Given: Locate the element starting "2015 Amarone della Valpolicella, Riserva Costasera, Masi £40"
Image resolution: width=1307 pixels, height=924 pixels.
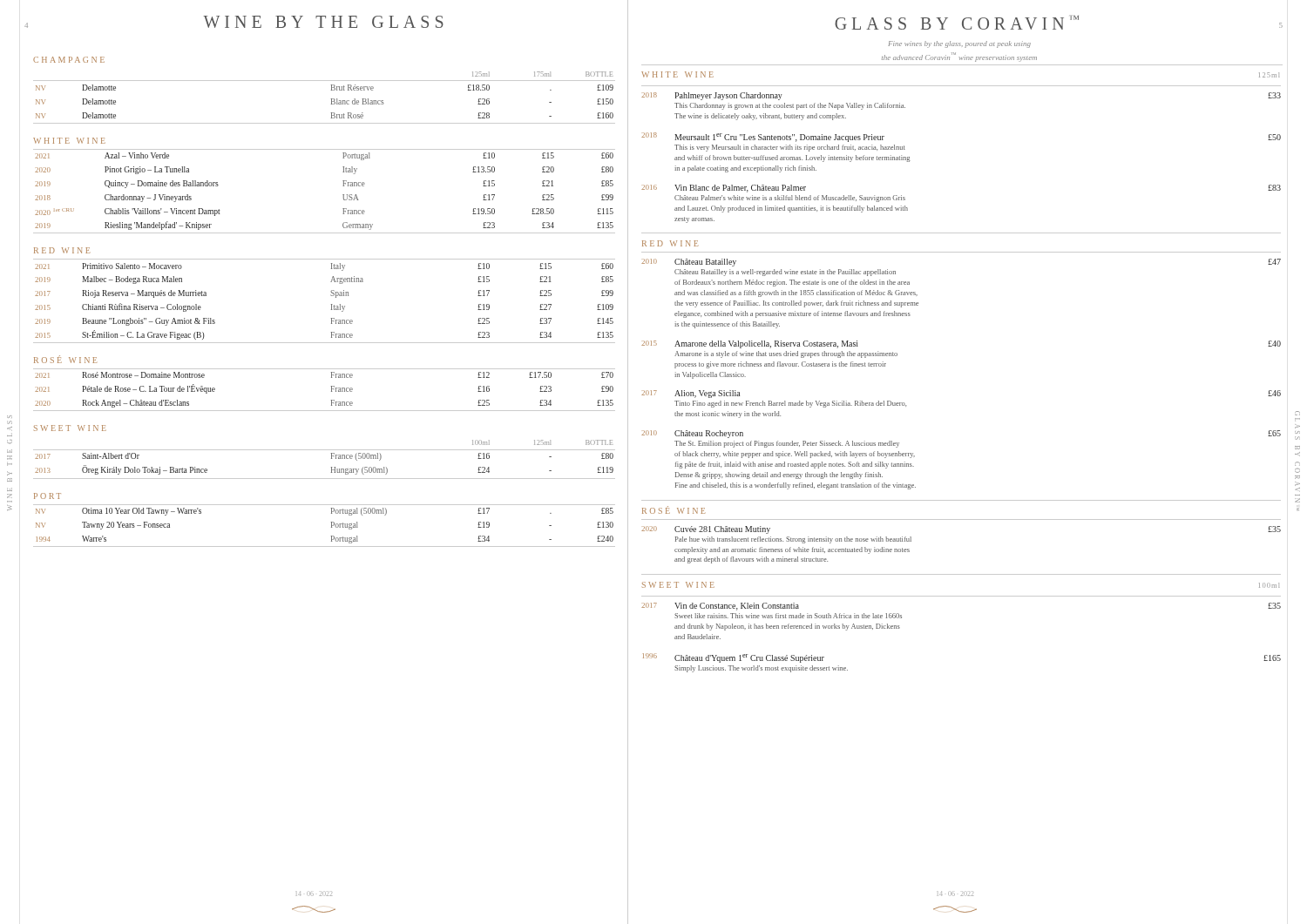Looking at the screenshot, I should [649, 344].
